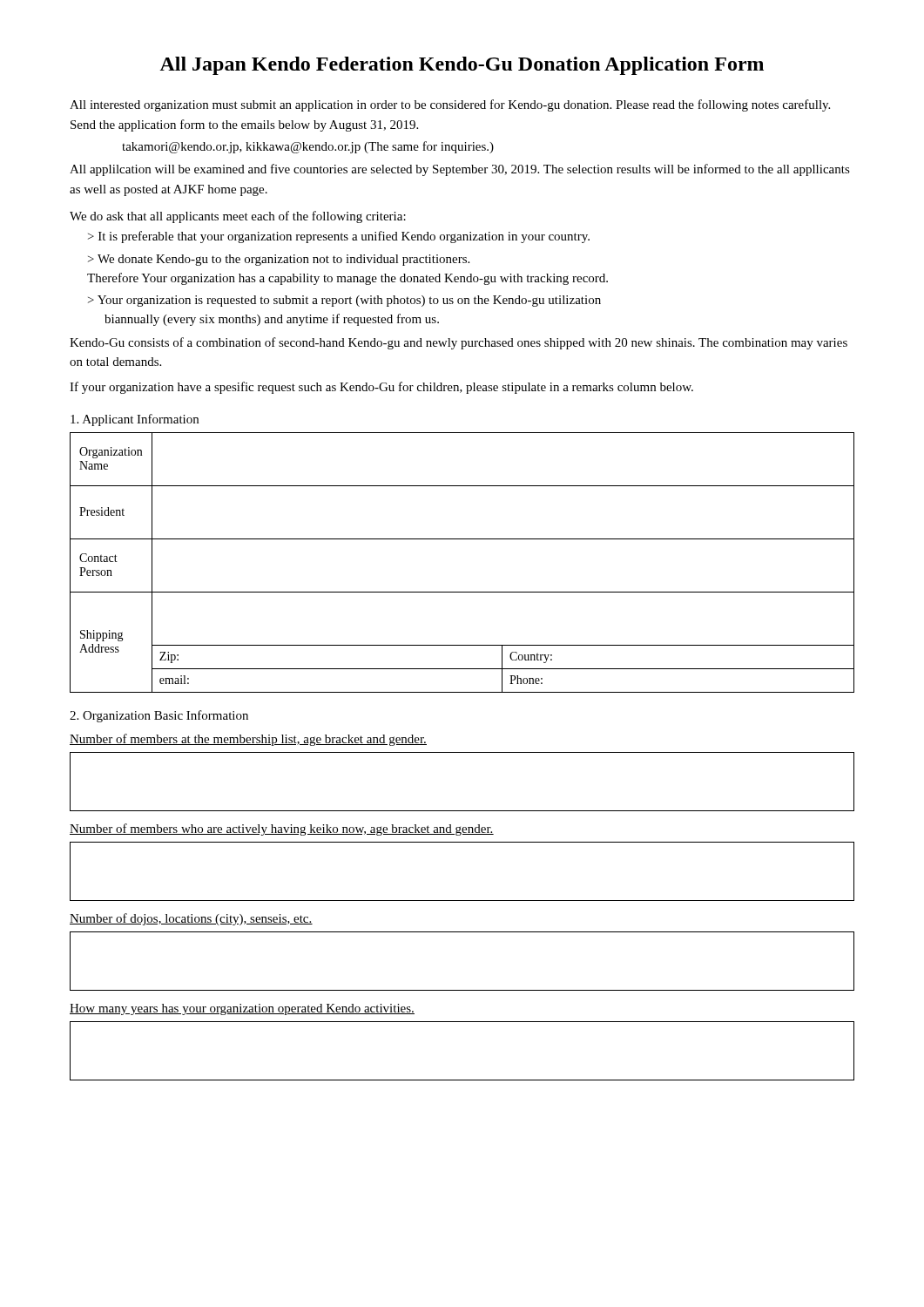Find the text block that says "We do ask that all applicants meet each"

click(x=238, y=216)
